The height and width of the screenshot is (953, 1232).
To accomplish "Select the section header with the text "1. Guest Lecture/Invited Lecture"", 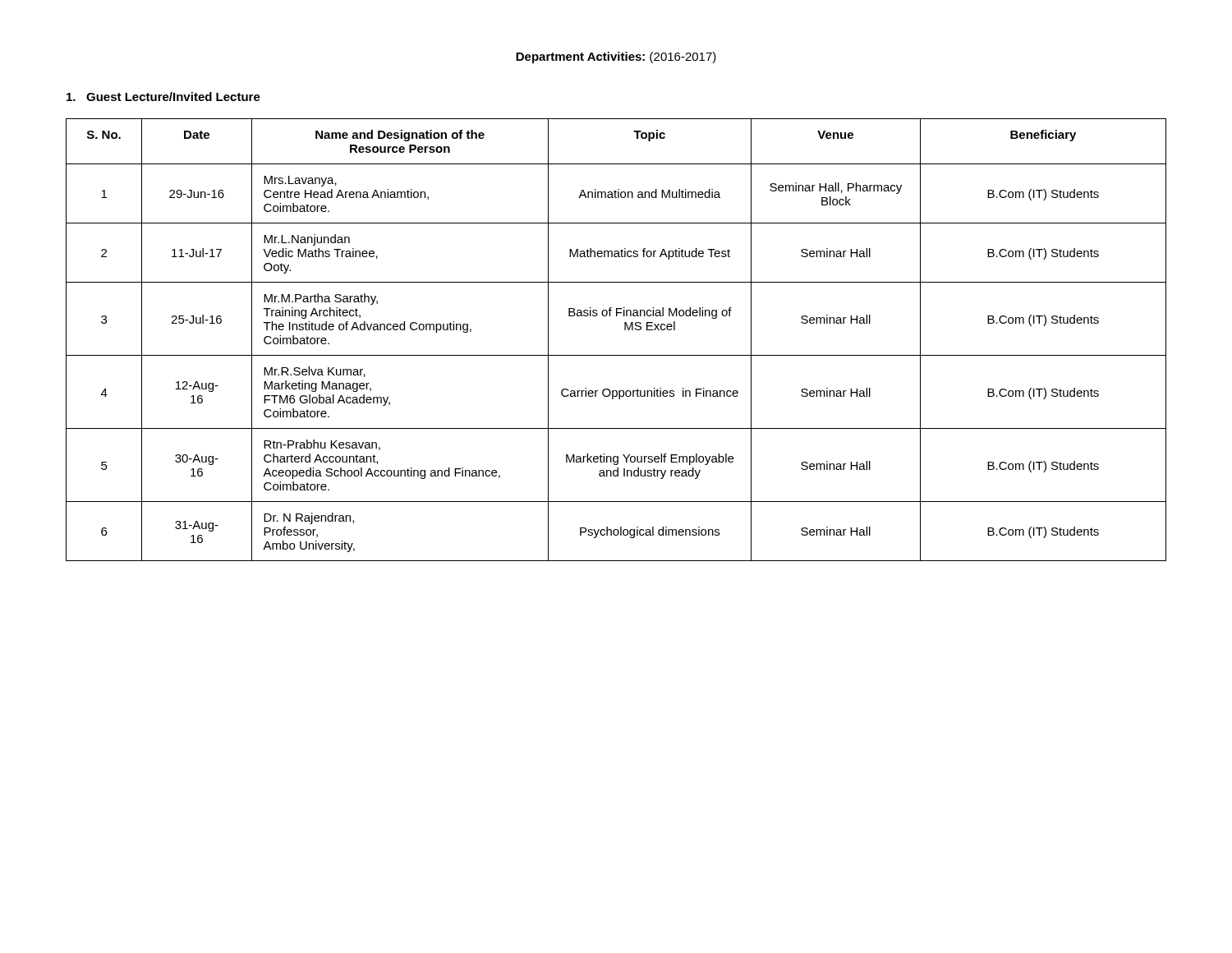I will (163, 97).
